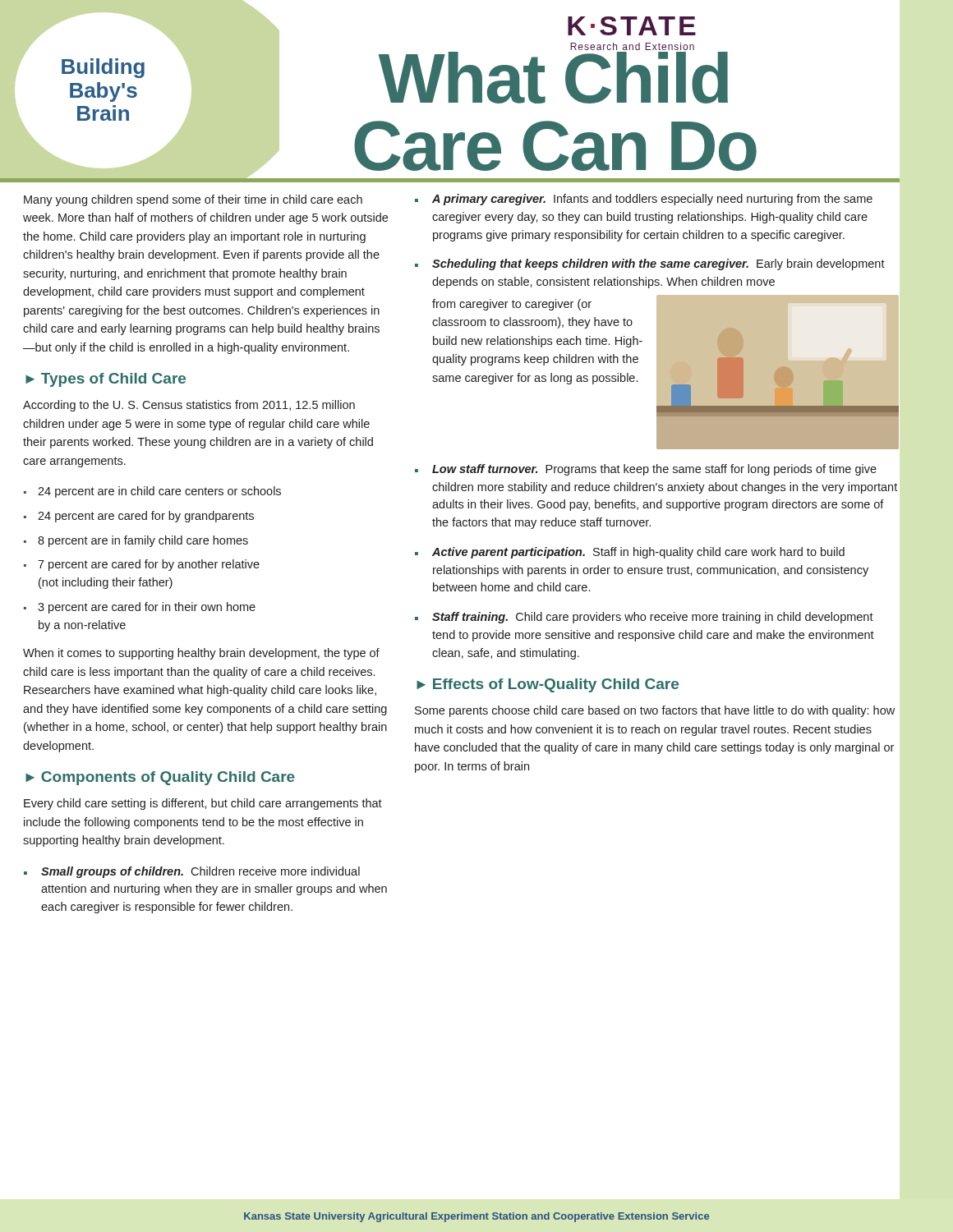Point to the section header beginning "► Types of"
Viewport: 953px width, 1232px height.
(x=105, y=379)
